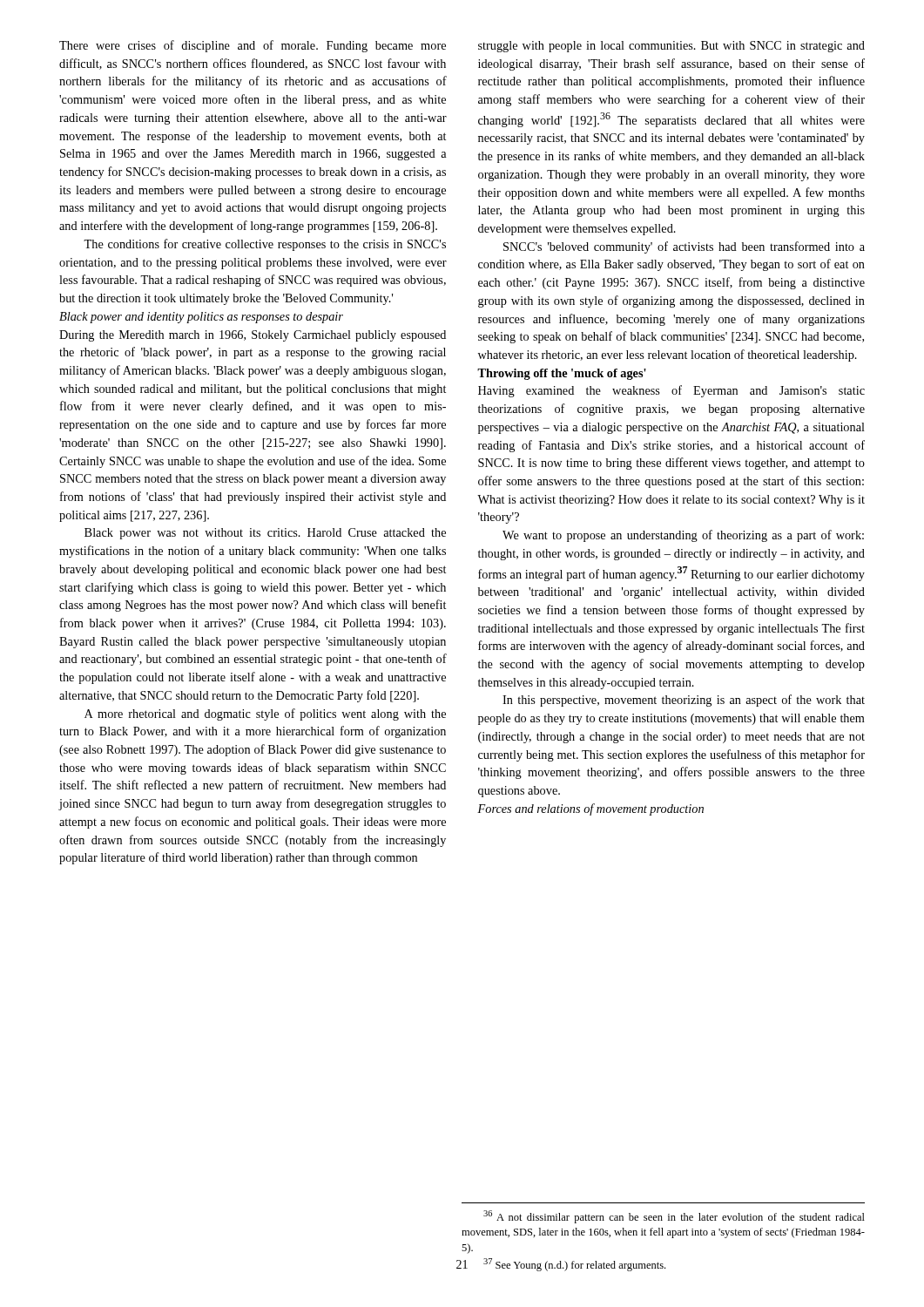Click on the element starting "Having examined the weakness of Eyerman"
The width and height of the screenshot is (924, 1307).
(671, 454)
